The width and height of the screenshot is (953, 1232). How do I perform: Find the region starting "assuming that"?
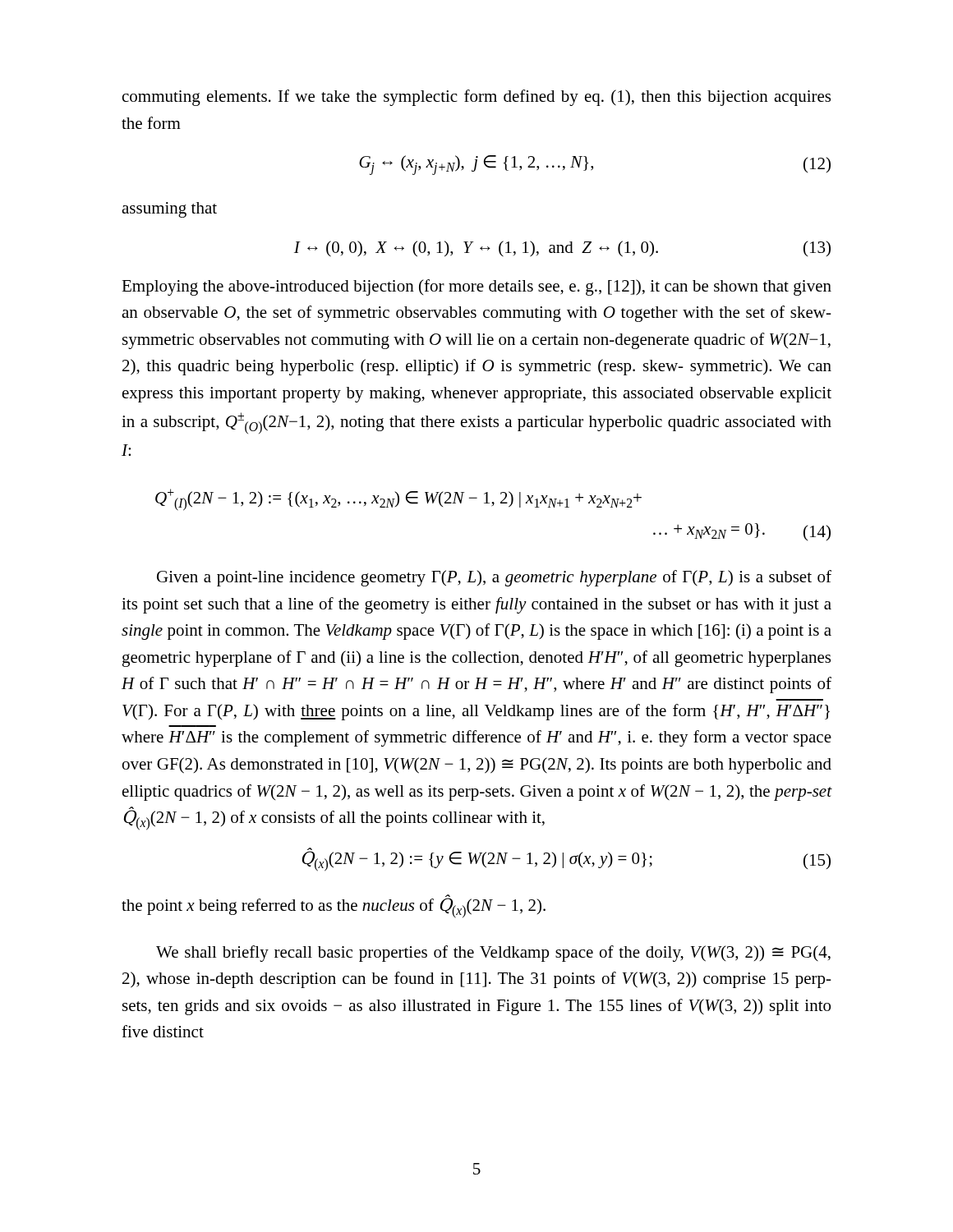[x=169, y=210]
